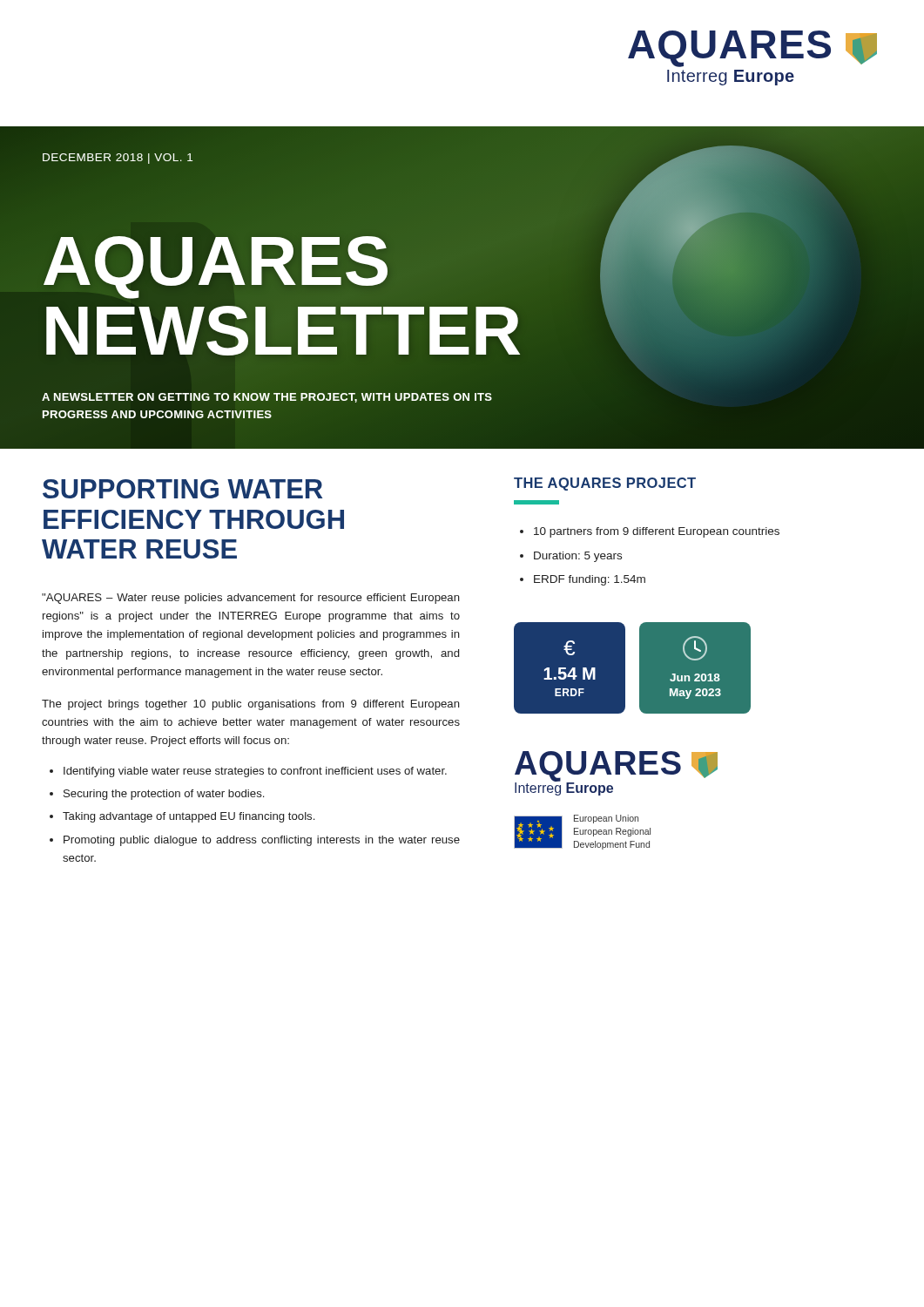
Task: Find the block on this page that starts "The project brings together 10 public organisations"
Action: pos(251,722)
